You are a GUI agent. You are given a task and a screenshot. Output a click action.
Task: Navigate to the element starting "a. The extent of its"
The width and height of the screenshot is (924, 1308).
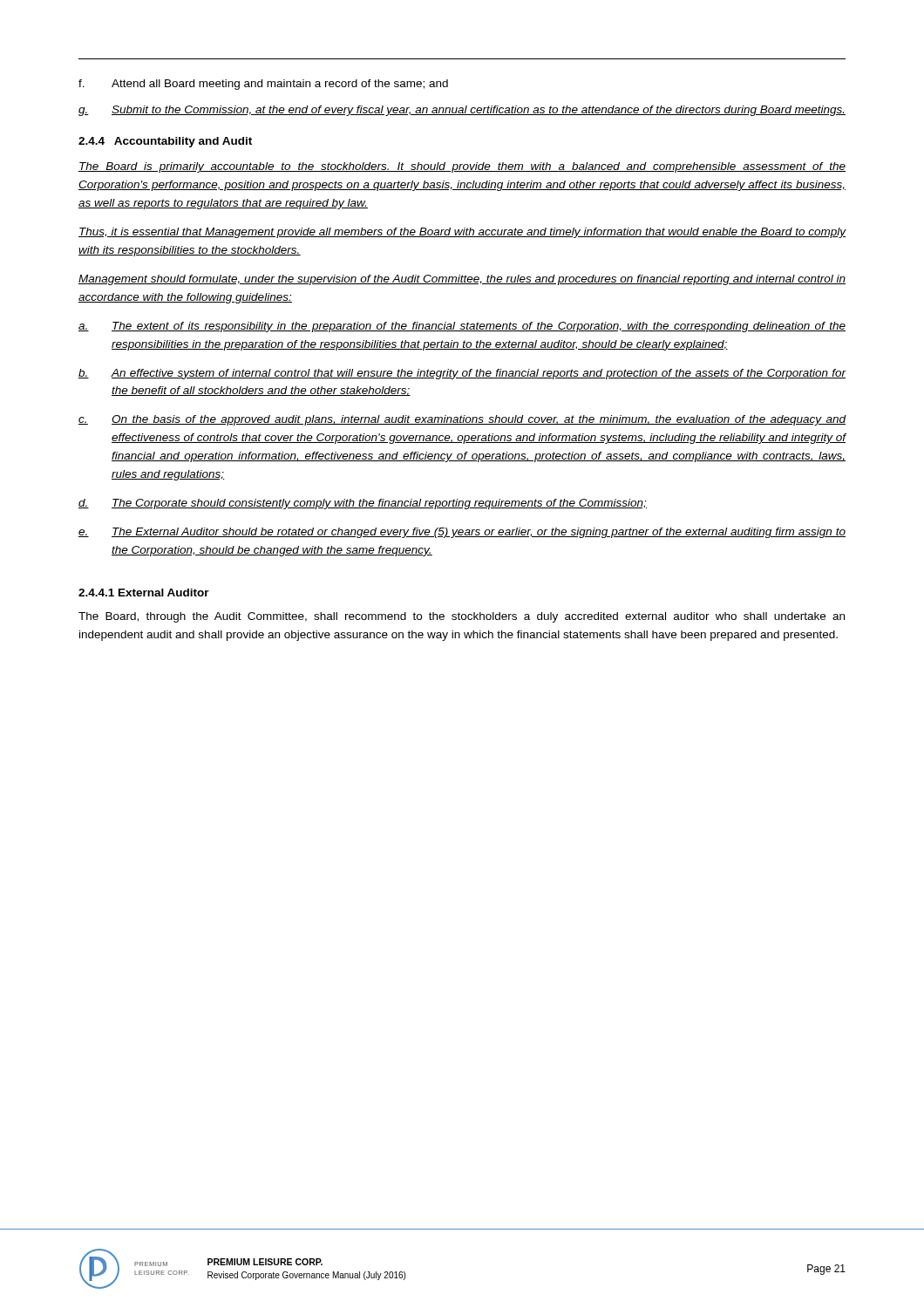(x=462, y=335)
